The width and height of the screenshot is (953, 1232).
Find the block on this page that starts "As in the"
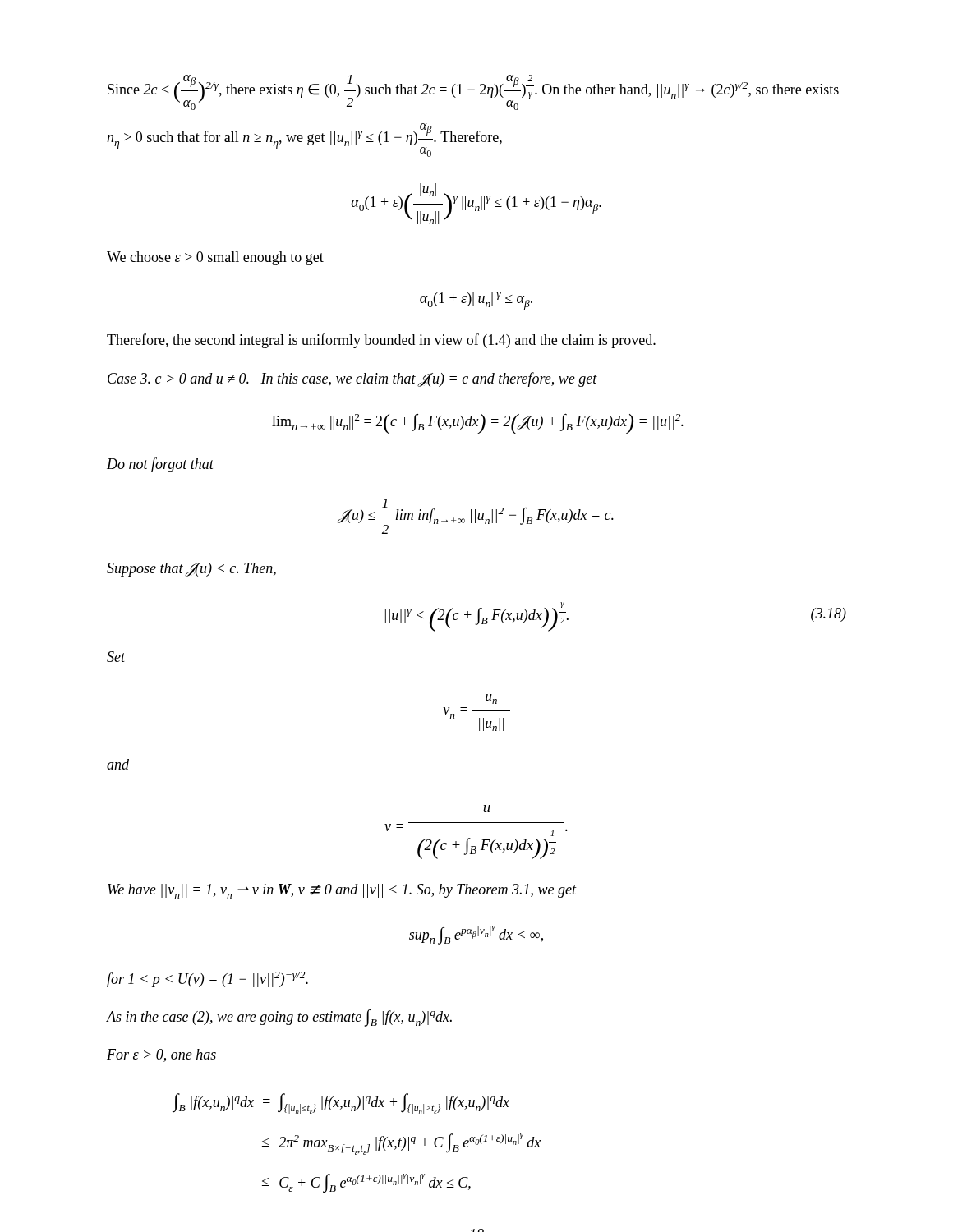280,1017
